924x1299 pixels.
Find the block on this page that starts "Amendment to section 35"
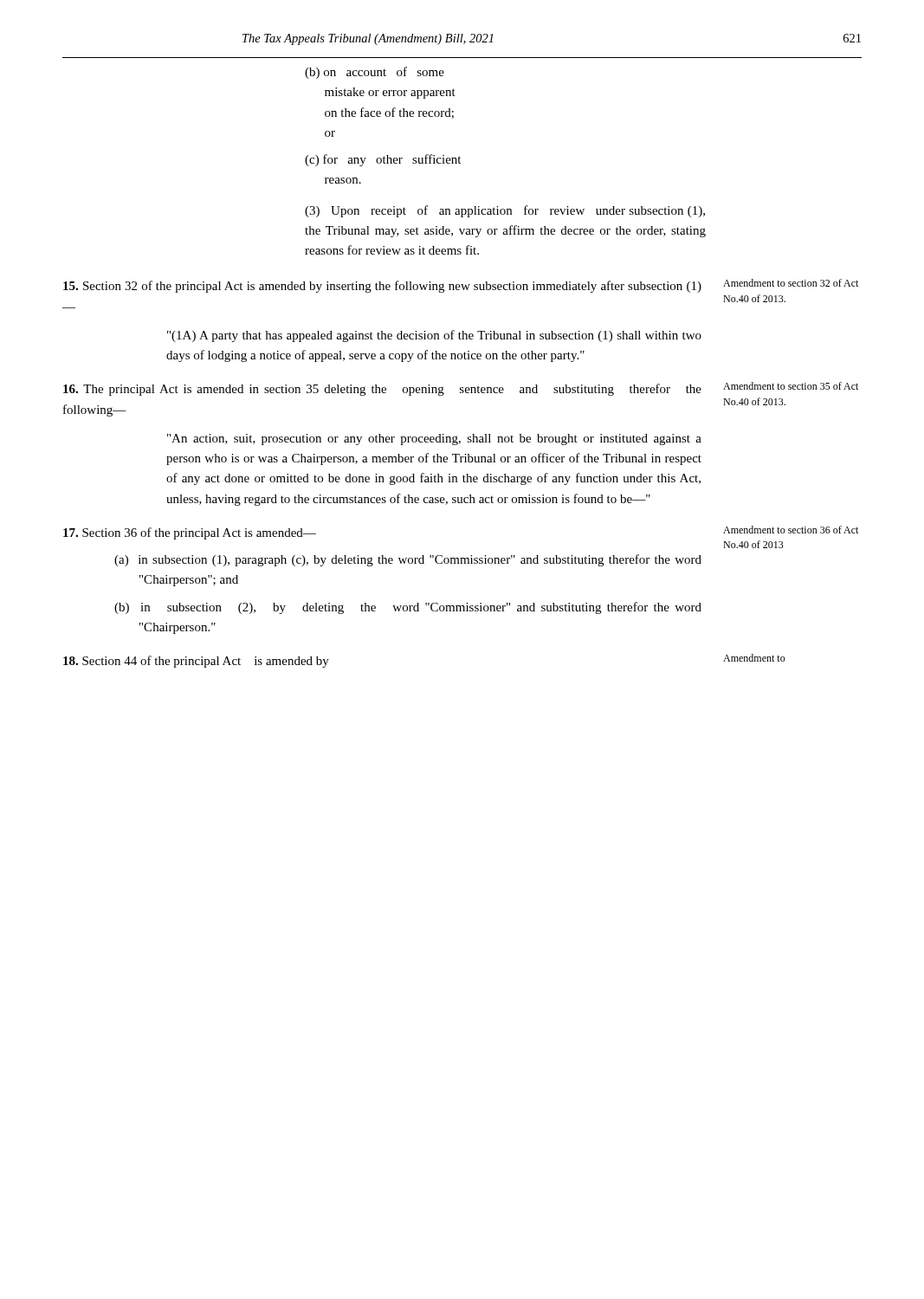pyautogui.click(x=791, y=394)
